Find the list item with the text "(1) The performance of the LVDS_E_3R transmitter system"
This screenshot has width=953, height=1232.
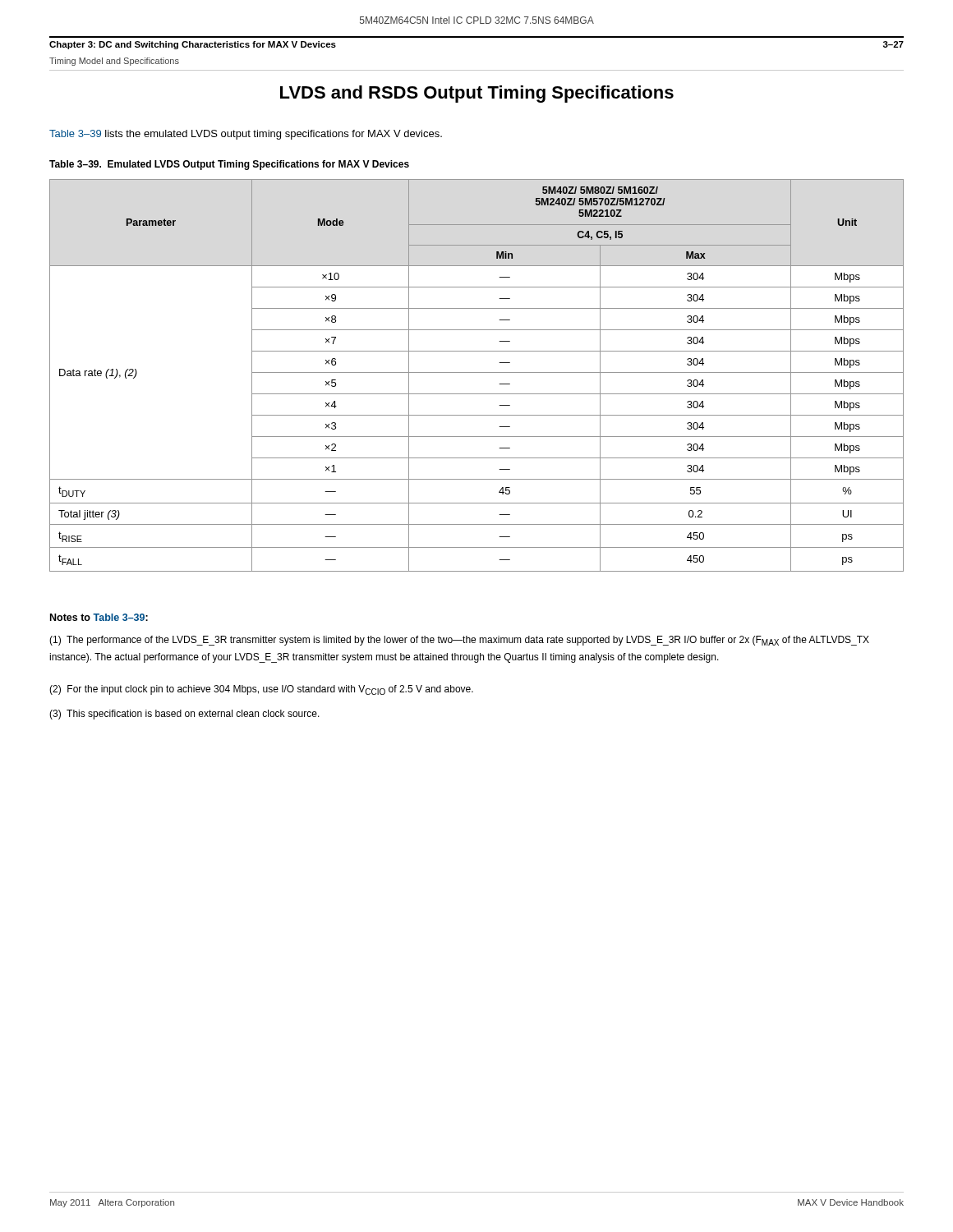[x=459, y=648]
